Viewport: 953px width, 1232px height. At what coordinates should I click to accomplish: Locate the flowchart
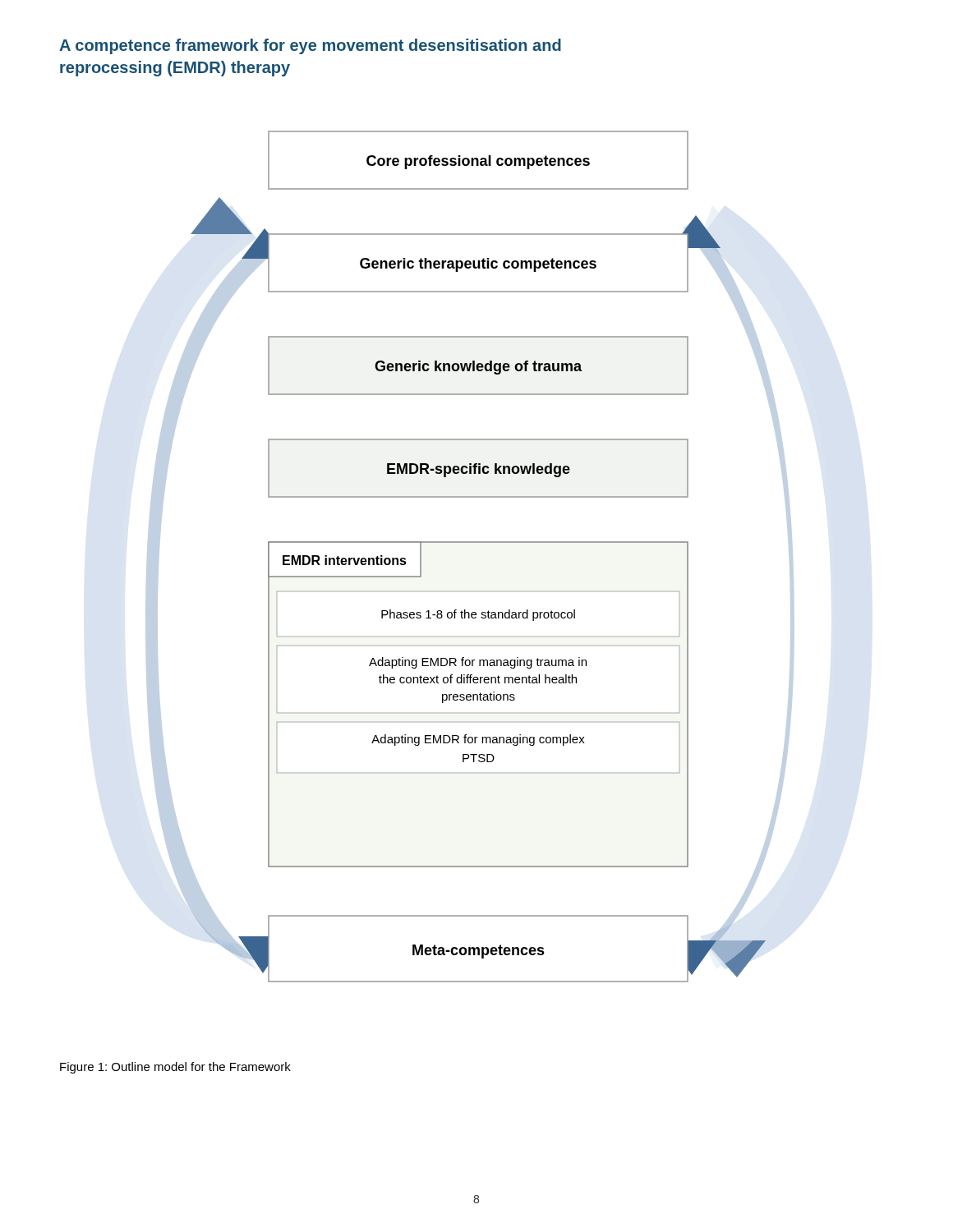point(478,571)
